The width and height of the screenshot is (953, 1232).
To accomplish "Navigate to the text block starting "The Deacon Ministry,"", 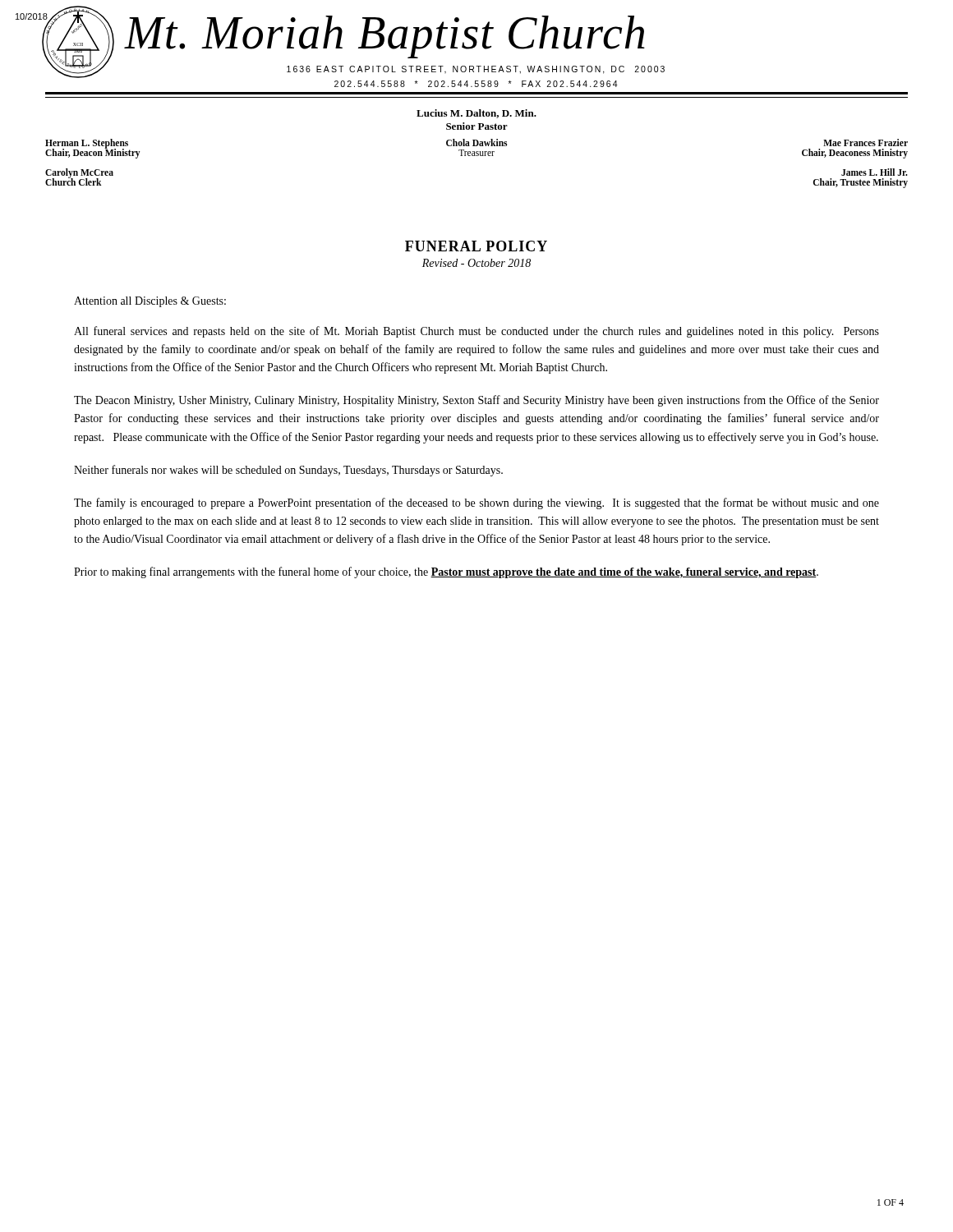I will [x=476, y=419].
